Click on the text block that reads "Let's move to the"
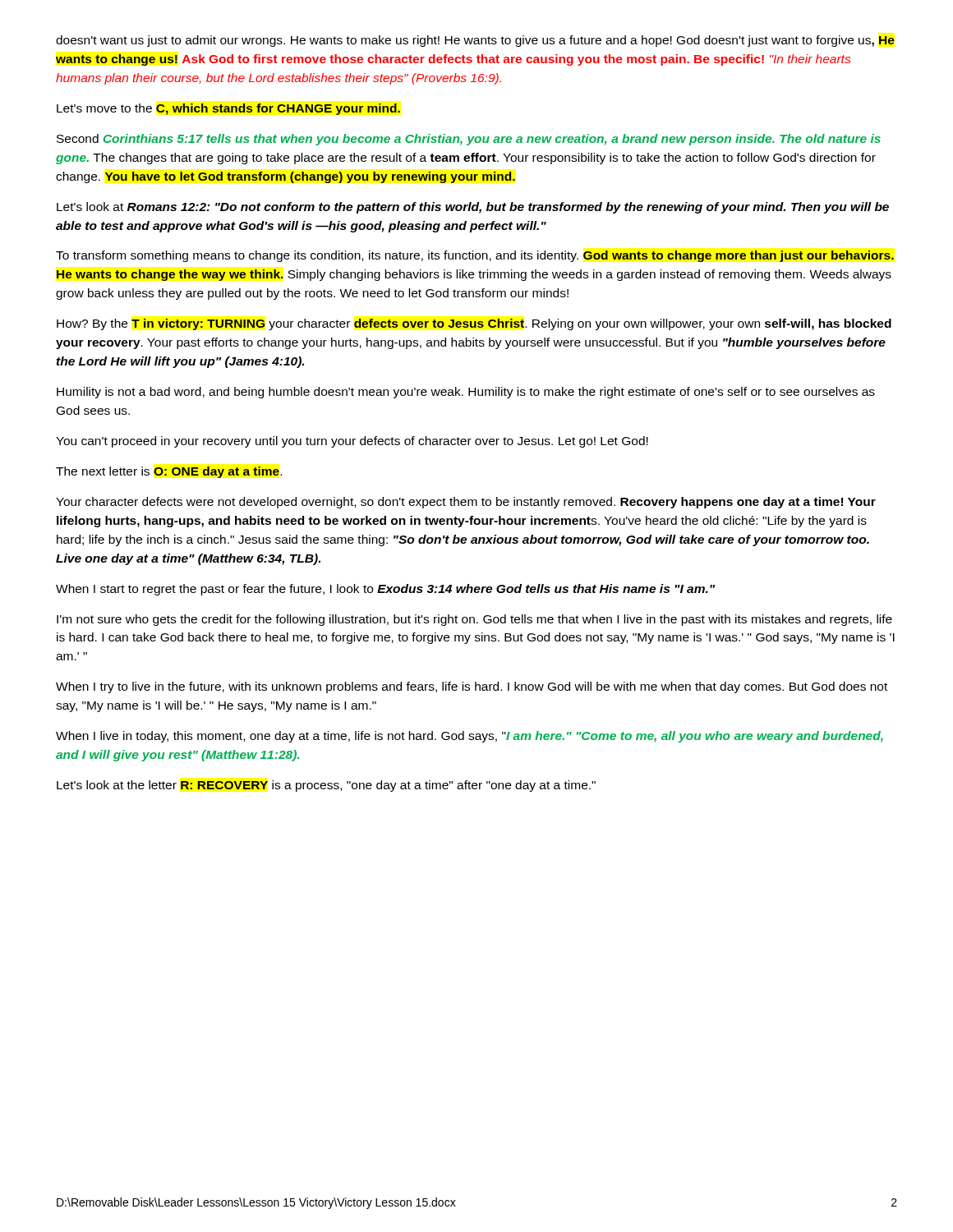 point(228,109)
